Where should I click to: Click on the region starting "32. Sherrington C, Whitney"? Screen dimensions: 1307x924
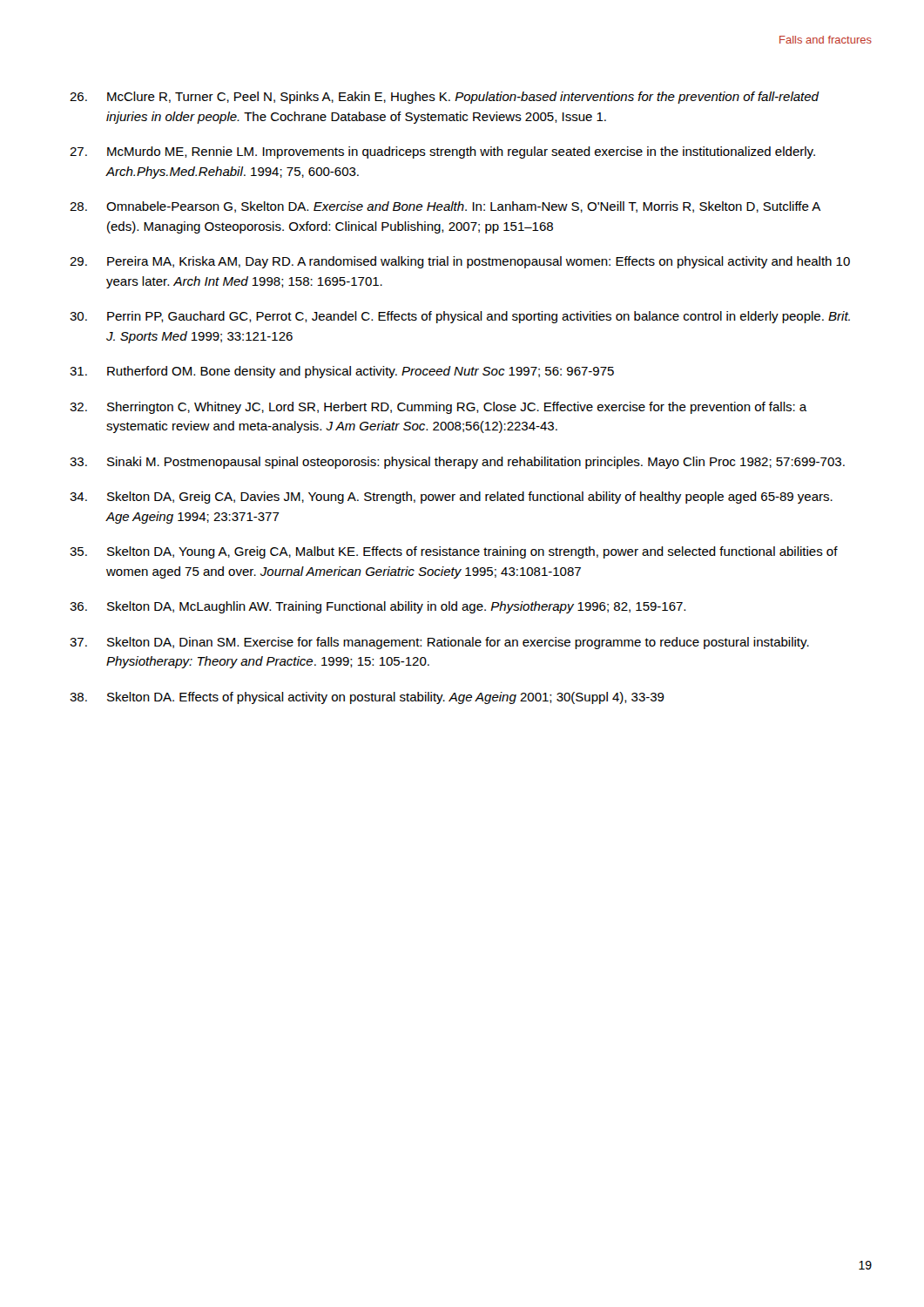(462, 417)
